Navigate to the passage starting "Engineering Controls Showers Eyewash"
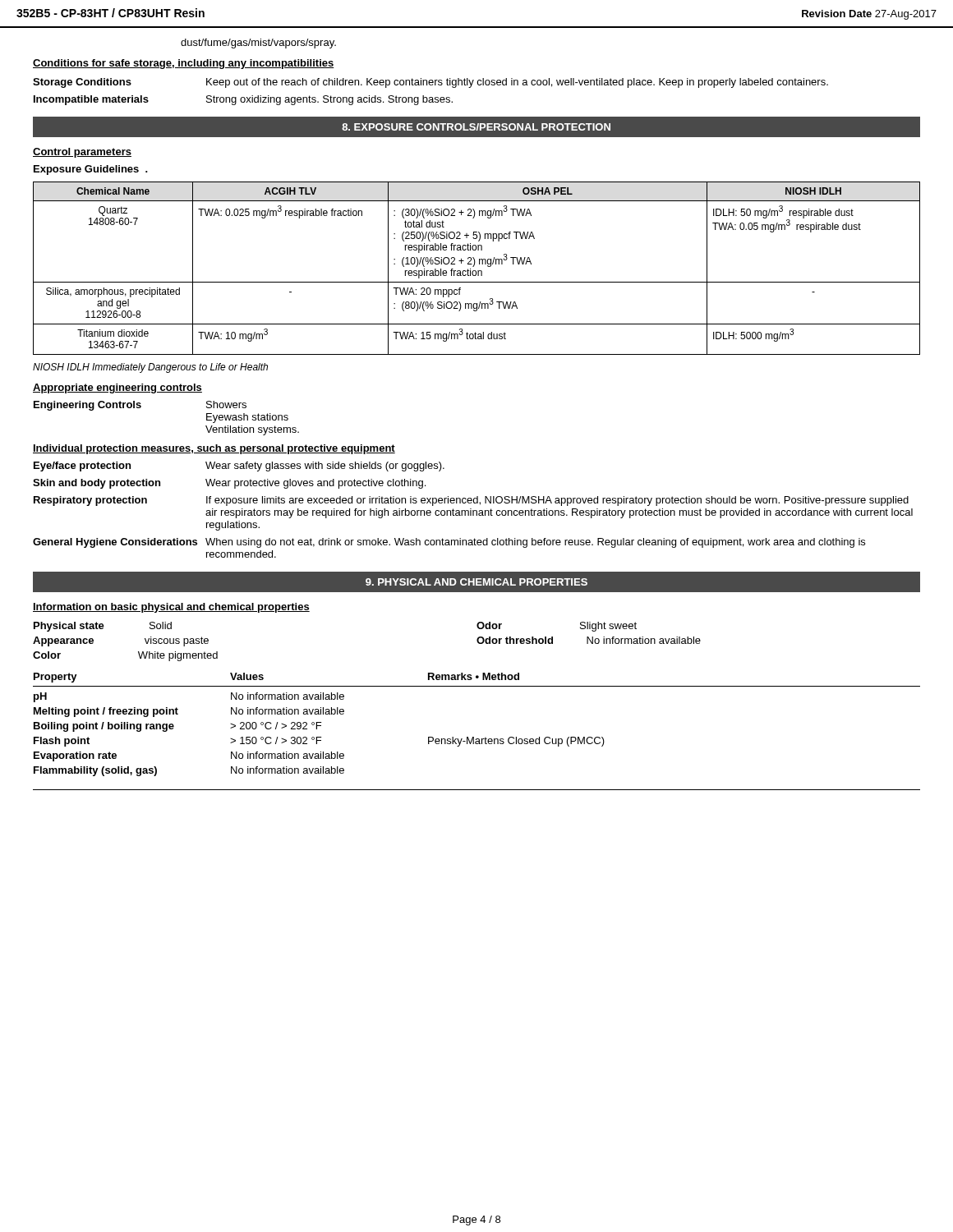Image resolution: width=953 pixels, height=1232 pixels. click(x=140, y=406)
